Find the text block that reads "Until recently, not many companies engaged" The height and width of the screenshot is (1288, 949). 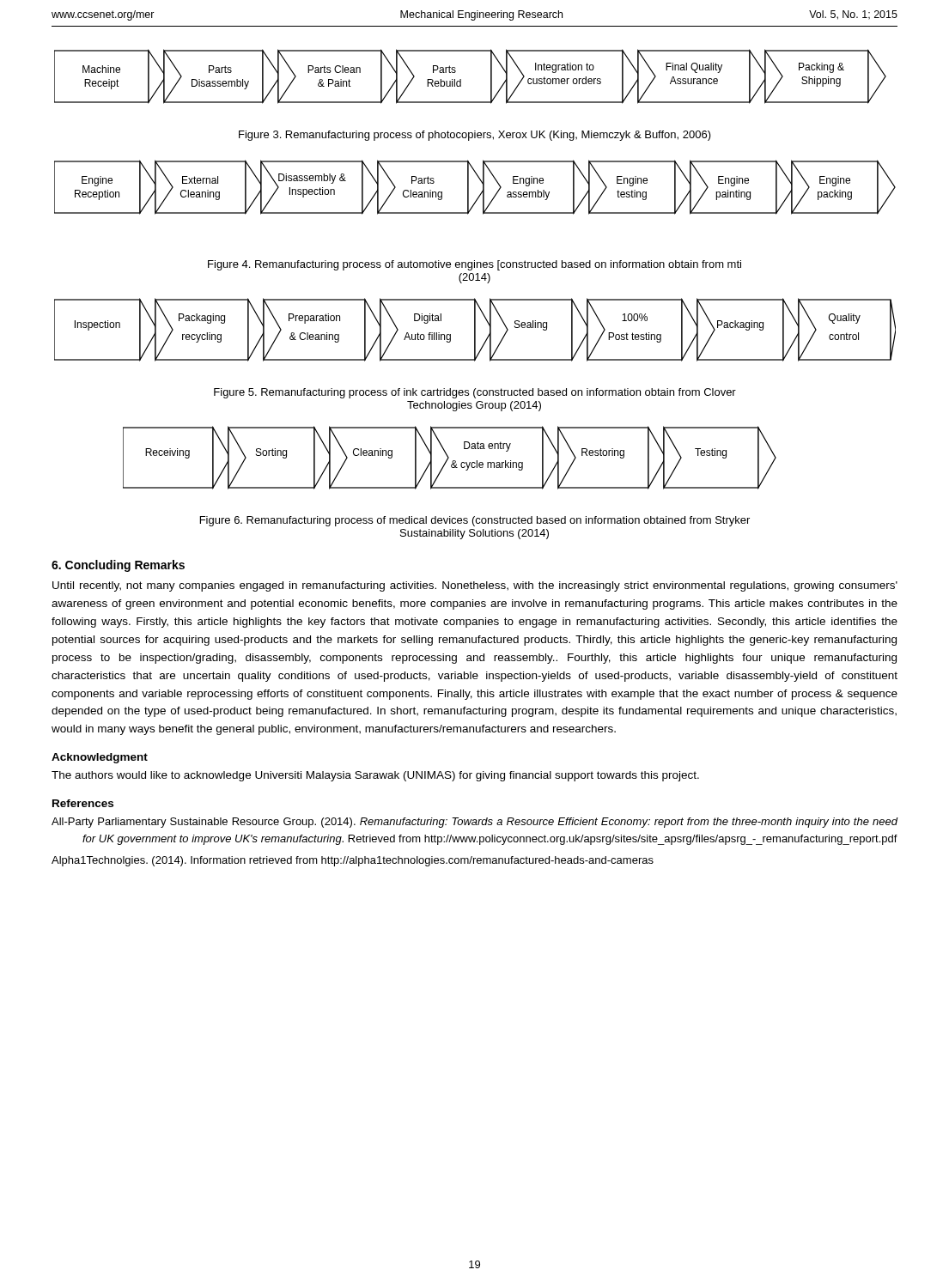click(474, 657)
